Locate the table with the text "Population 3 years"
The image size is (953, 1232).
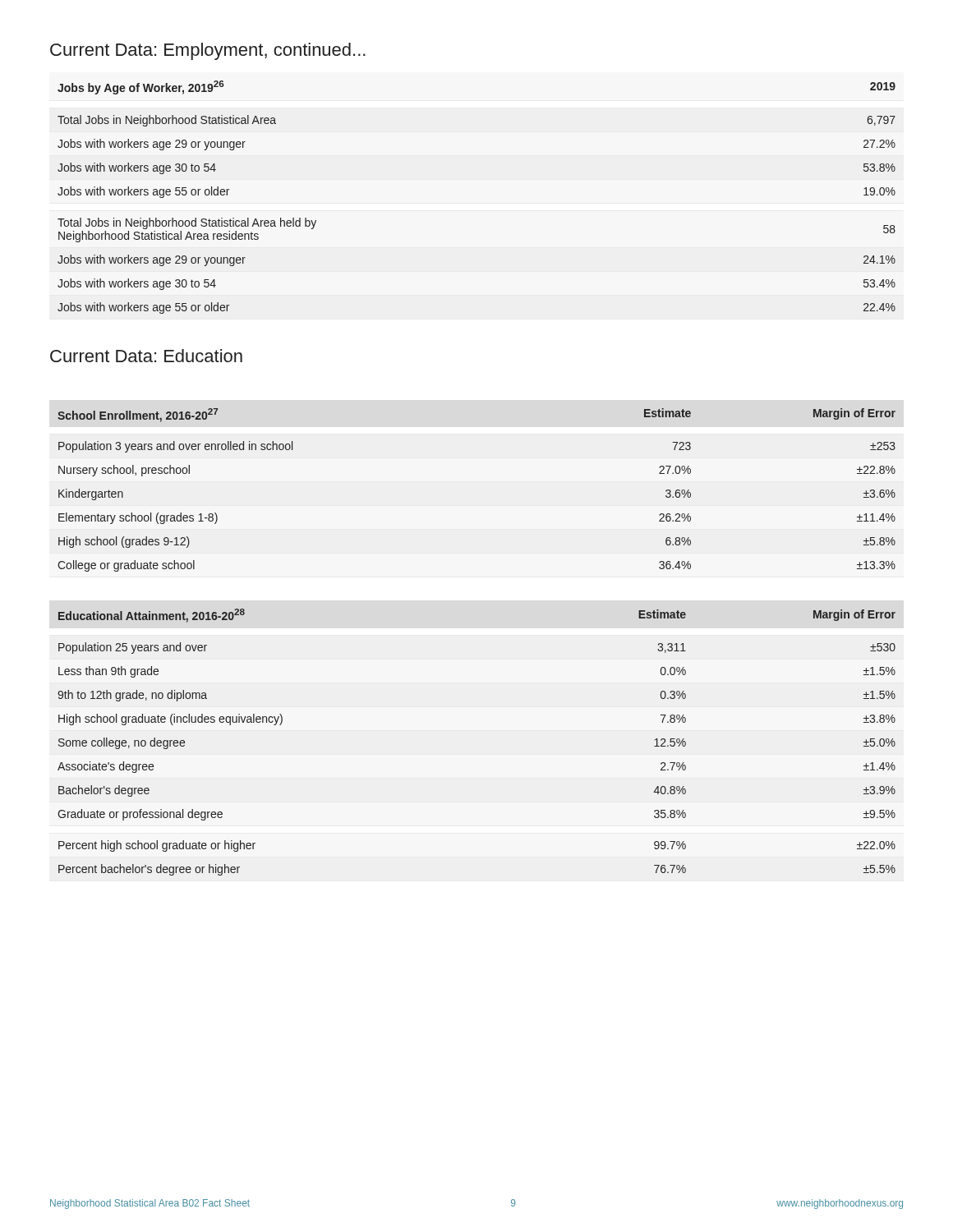[x=476, y=489]
